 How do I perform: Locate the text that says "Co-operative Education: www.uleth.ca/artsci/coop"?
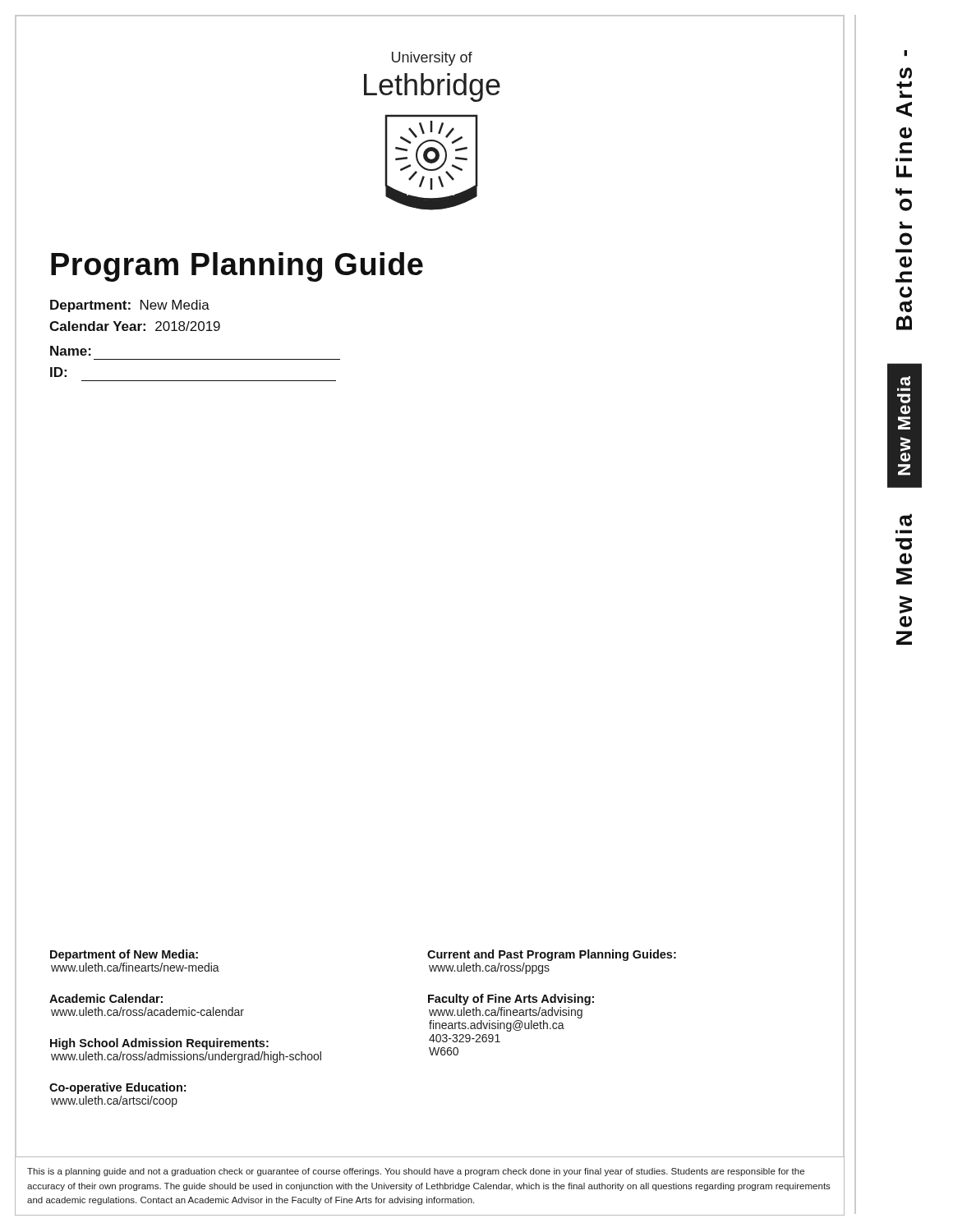tap(117, 1088)
